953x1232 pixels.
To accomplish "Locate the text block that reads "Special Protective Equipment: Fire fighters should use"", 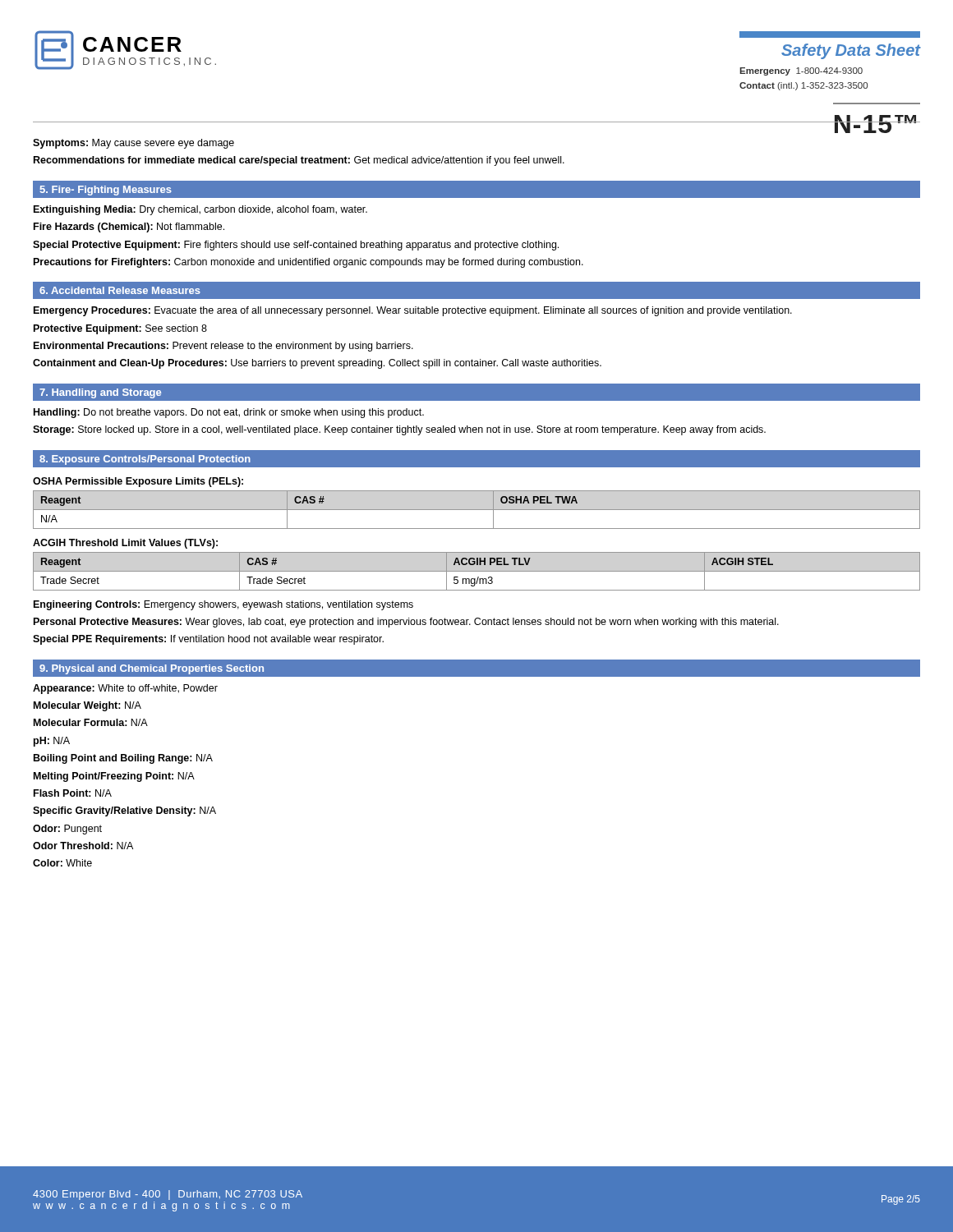I will 296,244.
